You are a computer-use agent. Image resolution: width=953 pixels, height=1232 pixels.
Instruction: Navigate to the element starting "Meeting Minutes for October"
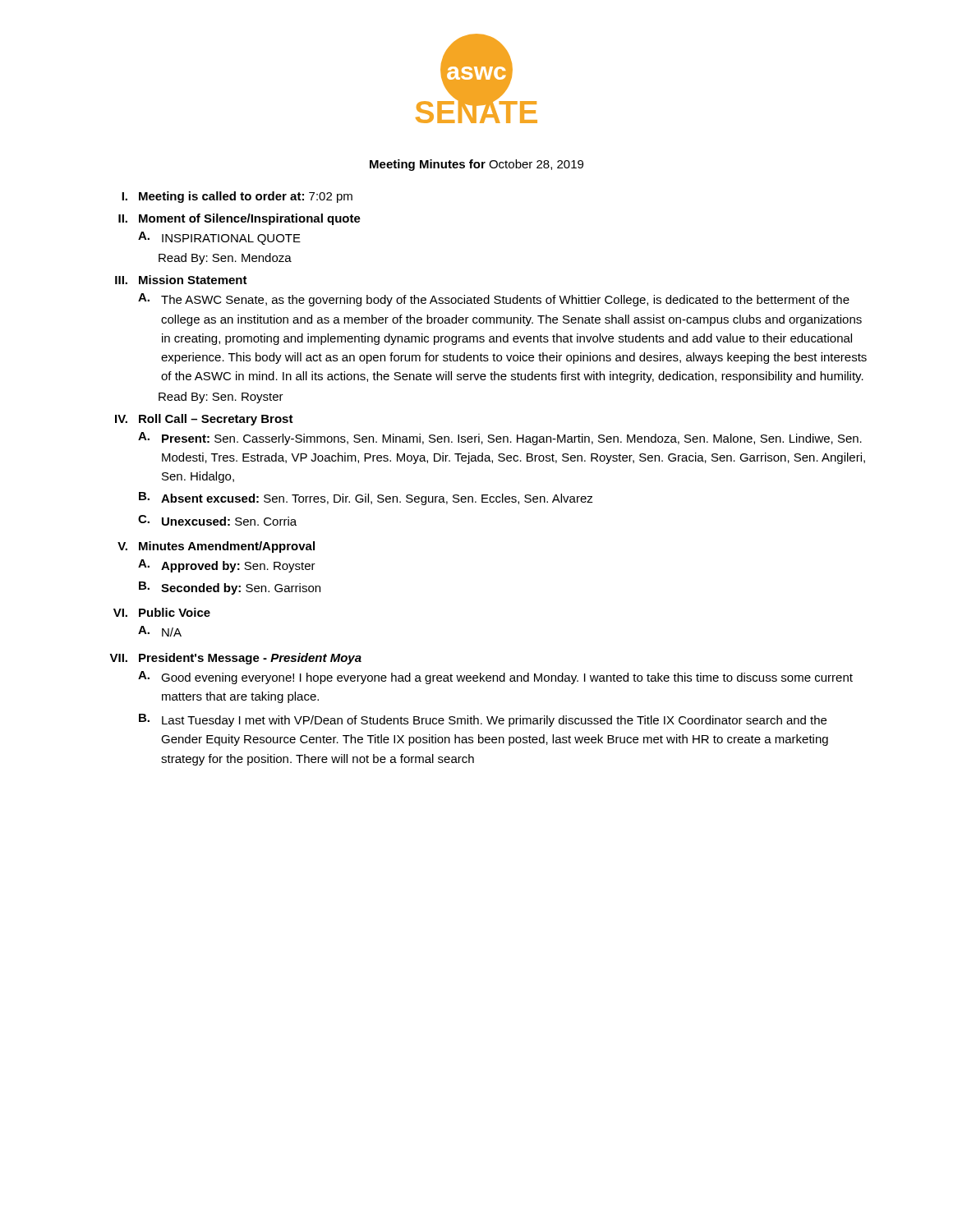[x=476, y=164]
